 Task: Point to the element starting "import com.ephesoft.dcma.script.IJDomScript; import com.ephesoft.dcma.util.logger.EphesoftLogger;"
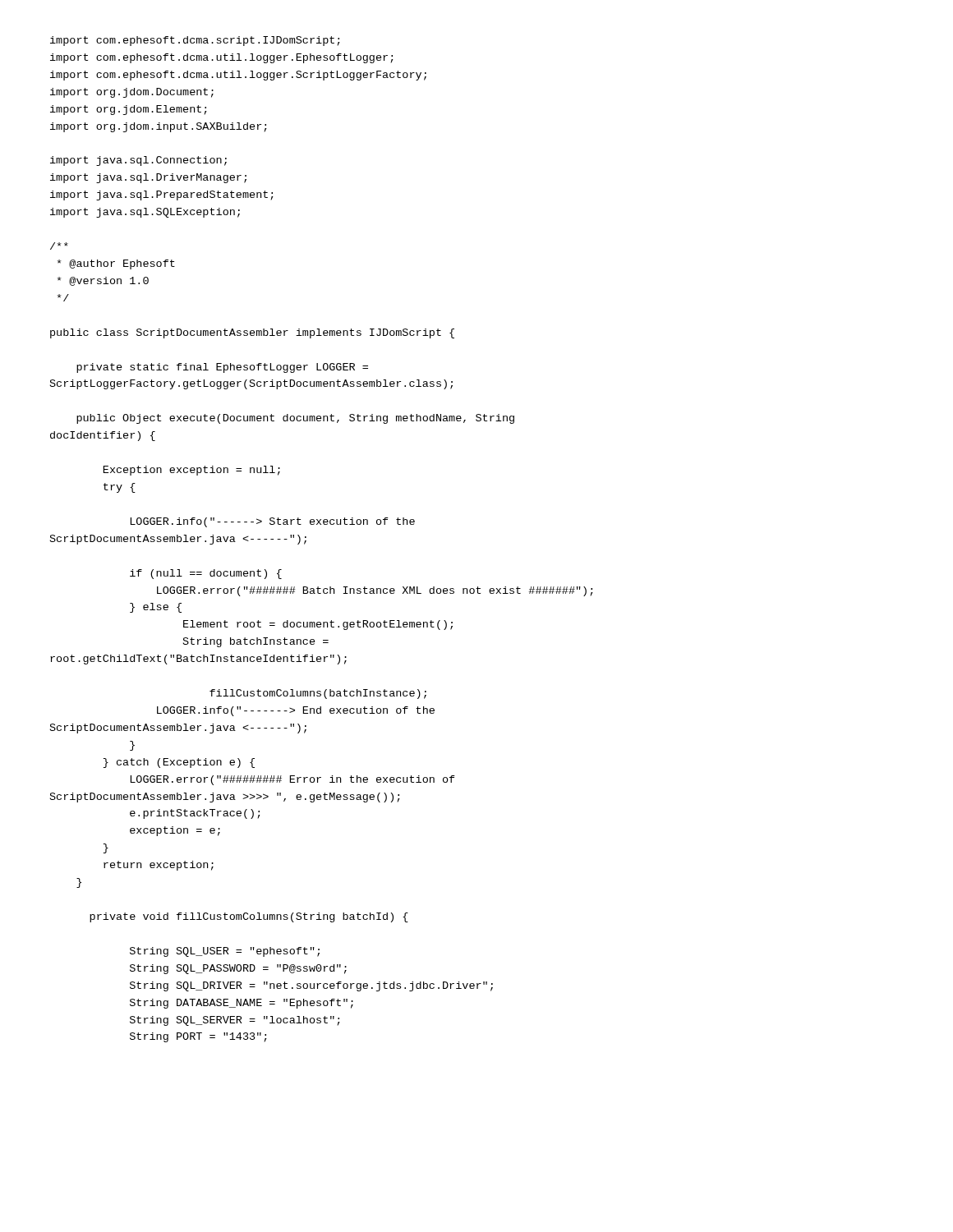coord(195,41)
